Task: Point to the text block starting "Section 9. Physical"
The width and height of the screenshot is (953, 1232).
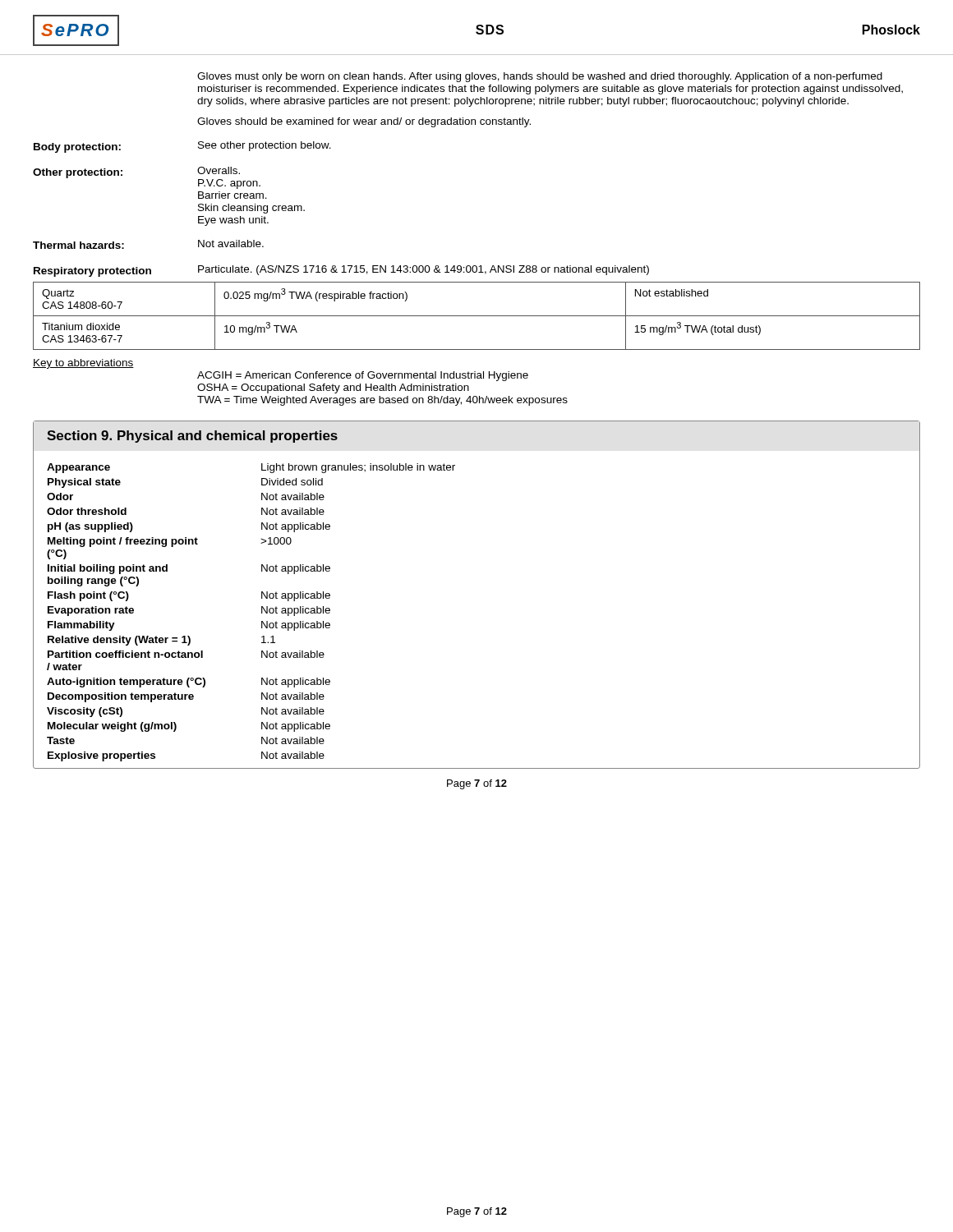Action: click(x=192, y=436)
